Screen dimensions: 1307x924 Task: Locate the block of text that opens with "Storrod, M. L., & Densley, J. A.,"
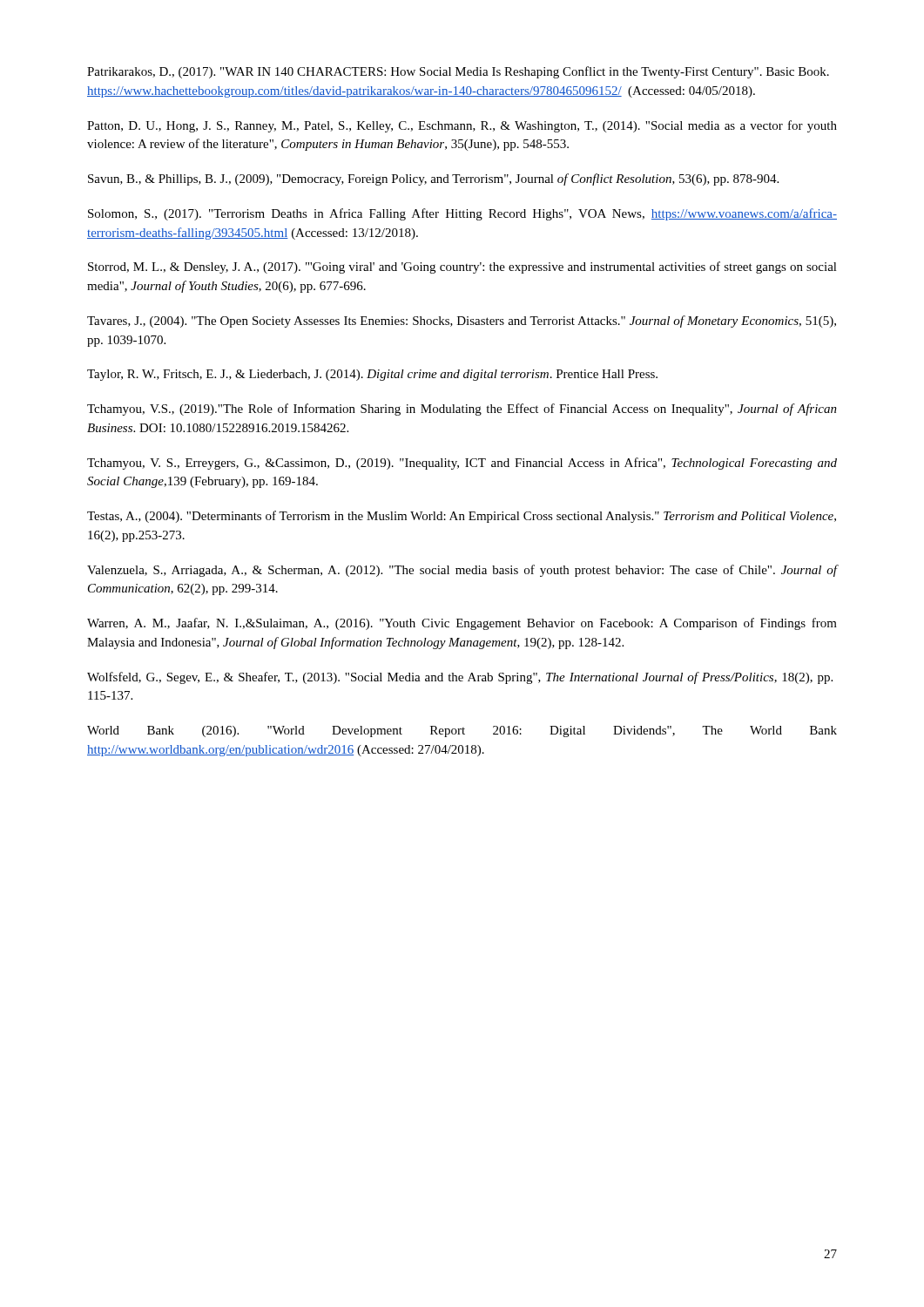coord(462,276)
